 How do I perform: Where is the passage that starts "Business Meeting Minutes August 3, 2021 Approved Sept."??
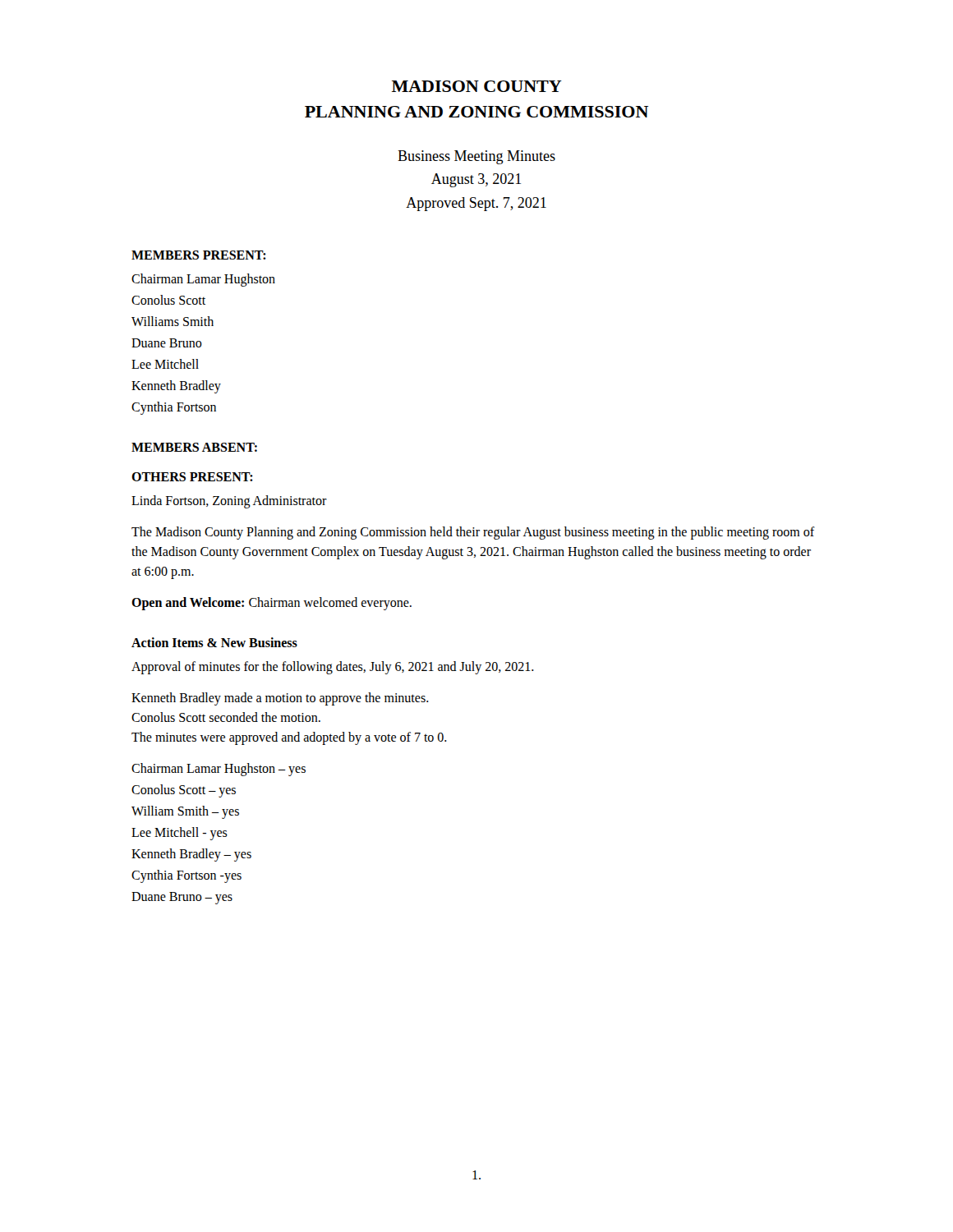tap(476, 179)
